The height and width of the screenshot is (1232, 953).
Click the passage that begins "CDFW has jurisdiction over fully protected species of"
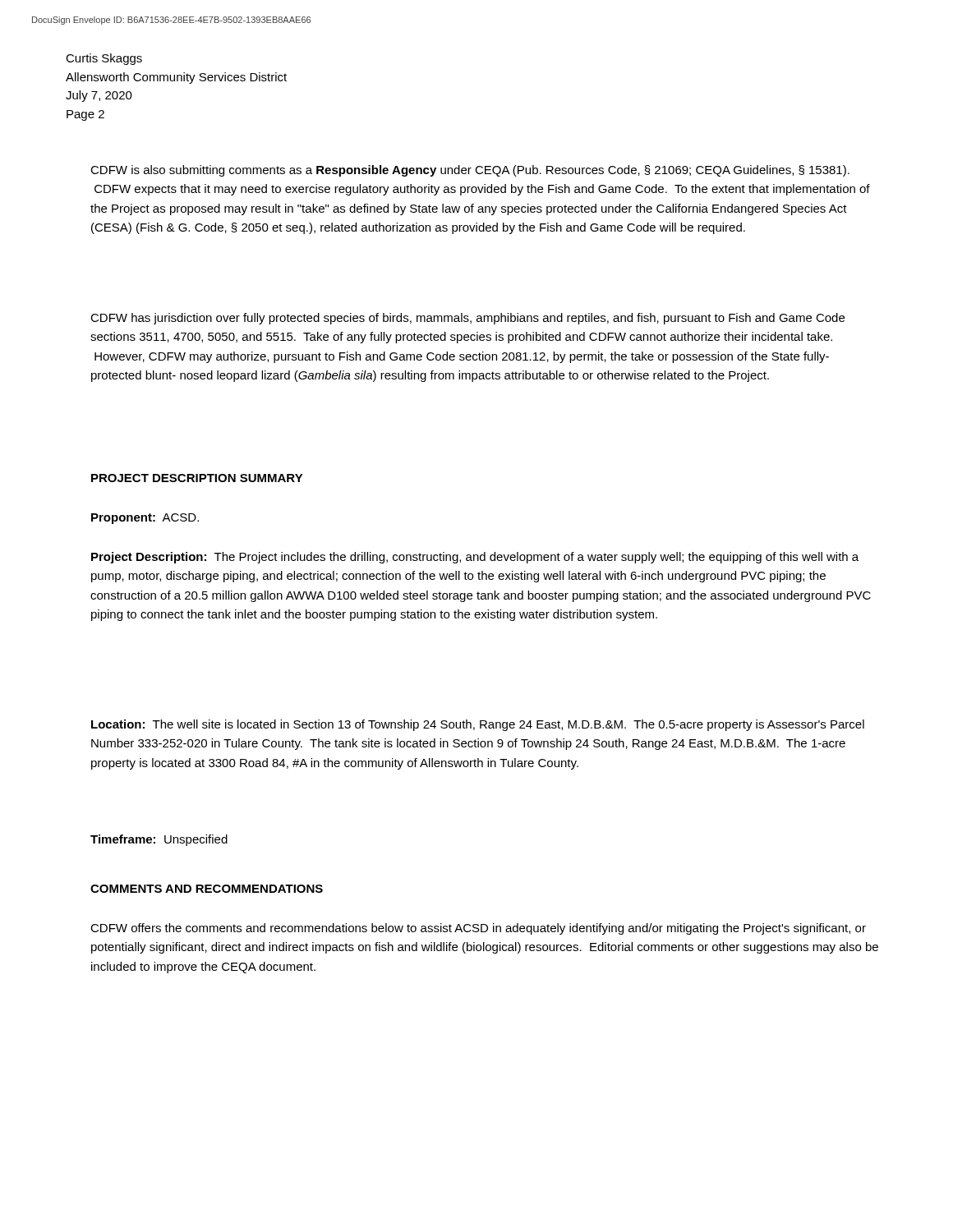468,346
